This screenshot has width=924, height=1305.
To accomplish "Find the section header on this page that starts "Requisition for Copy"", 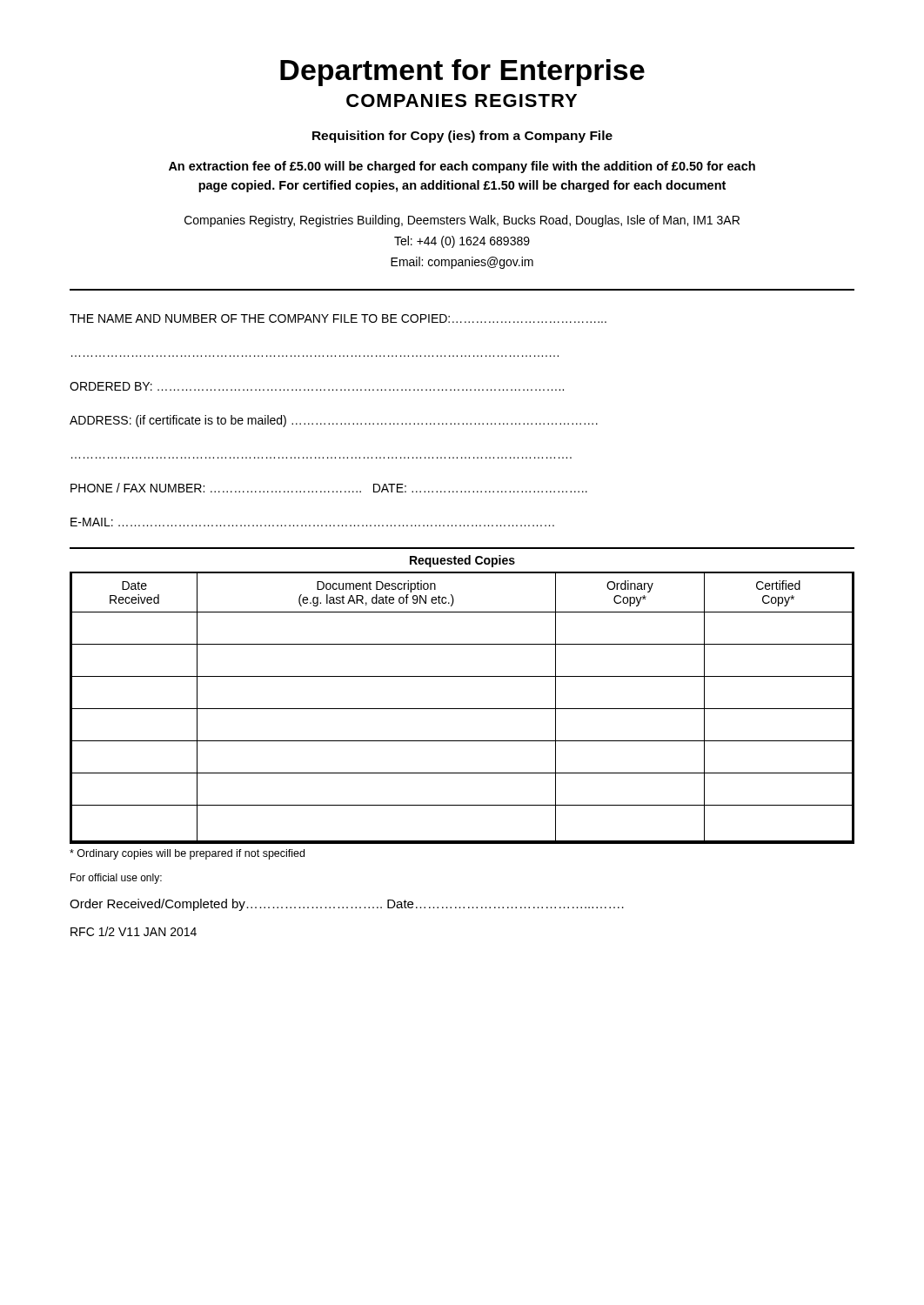I will point(462,135).
